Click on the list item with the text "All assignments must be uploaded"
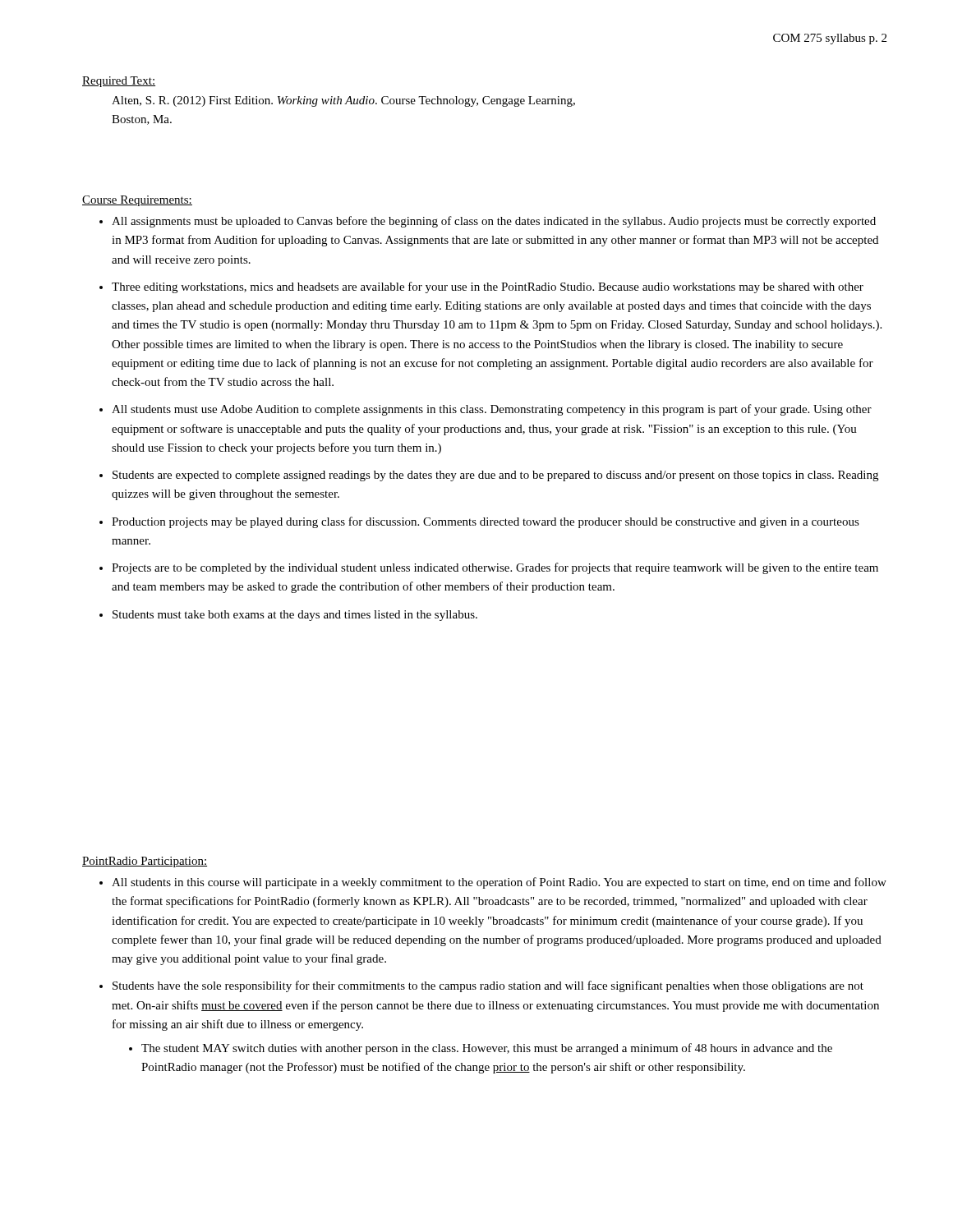Image resolution: width=953 pixels, height=1232 pixels. (495, 240)
